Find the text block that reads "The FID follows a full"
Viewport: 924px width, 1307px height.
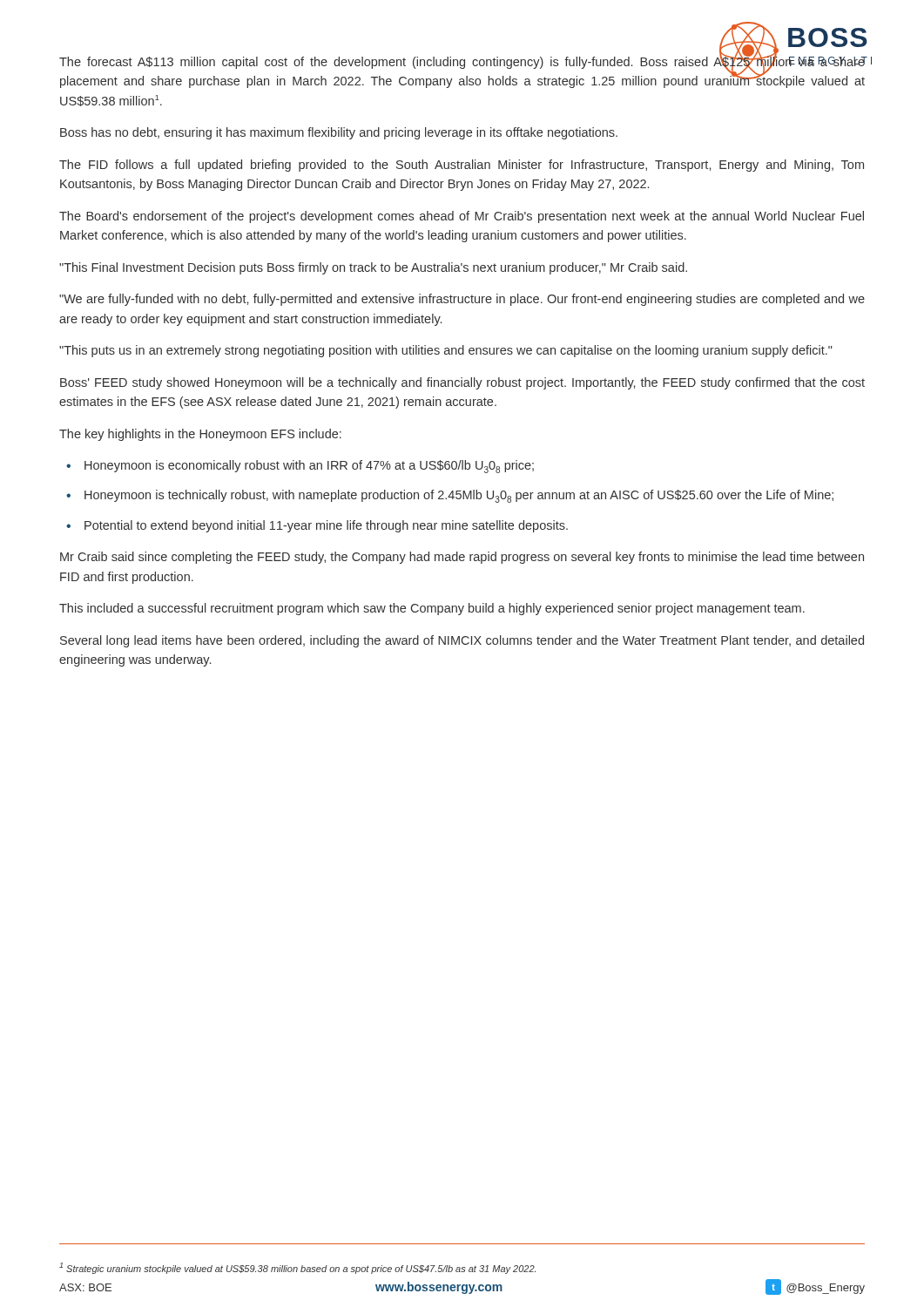point(462,175)
